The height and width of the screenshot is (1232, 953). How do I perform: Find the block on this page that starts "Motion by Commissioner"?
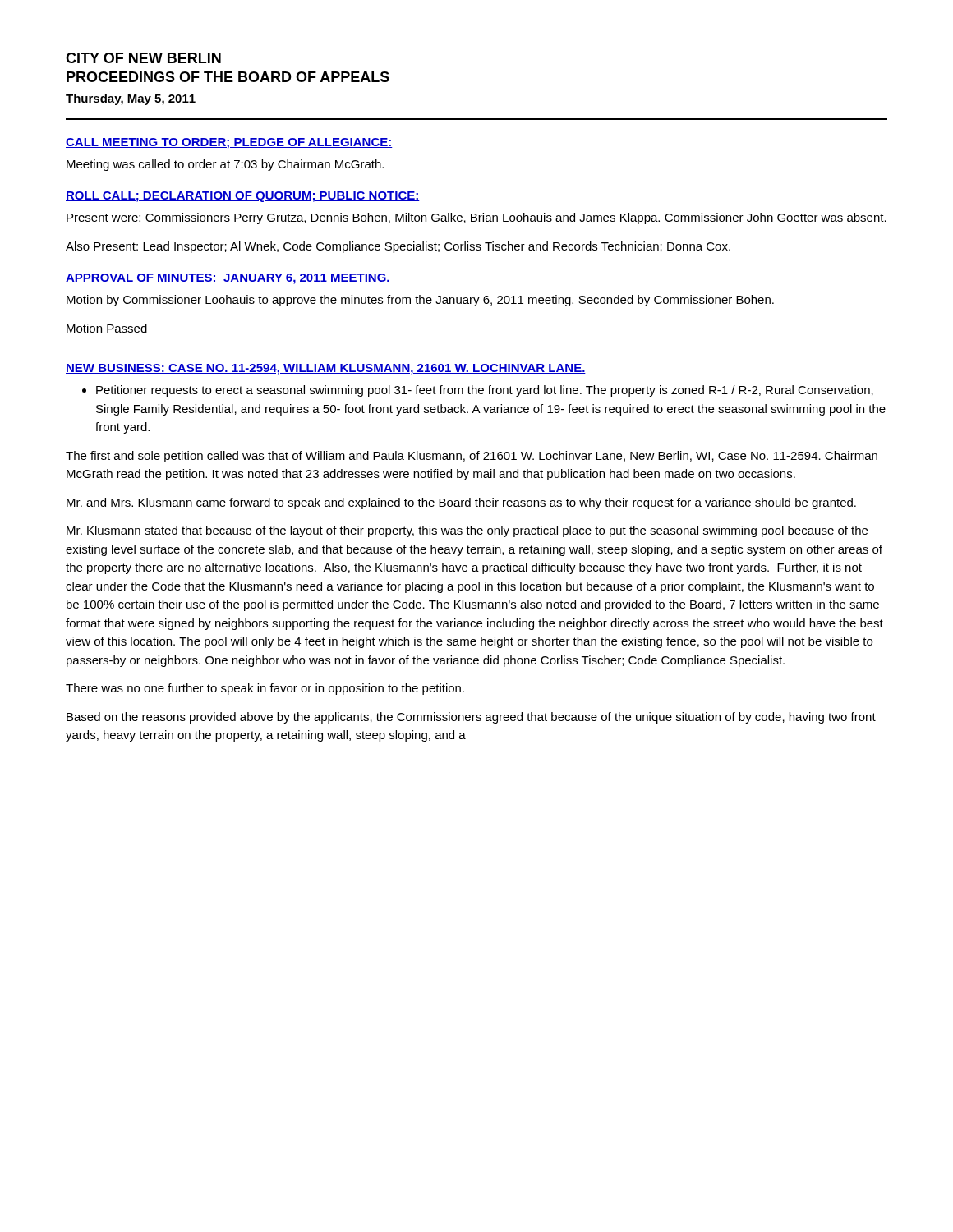pos(420,300)
